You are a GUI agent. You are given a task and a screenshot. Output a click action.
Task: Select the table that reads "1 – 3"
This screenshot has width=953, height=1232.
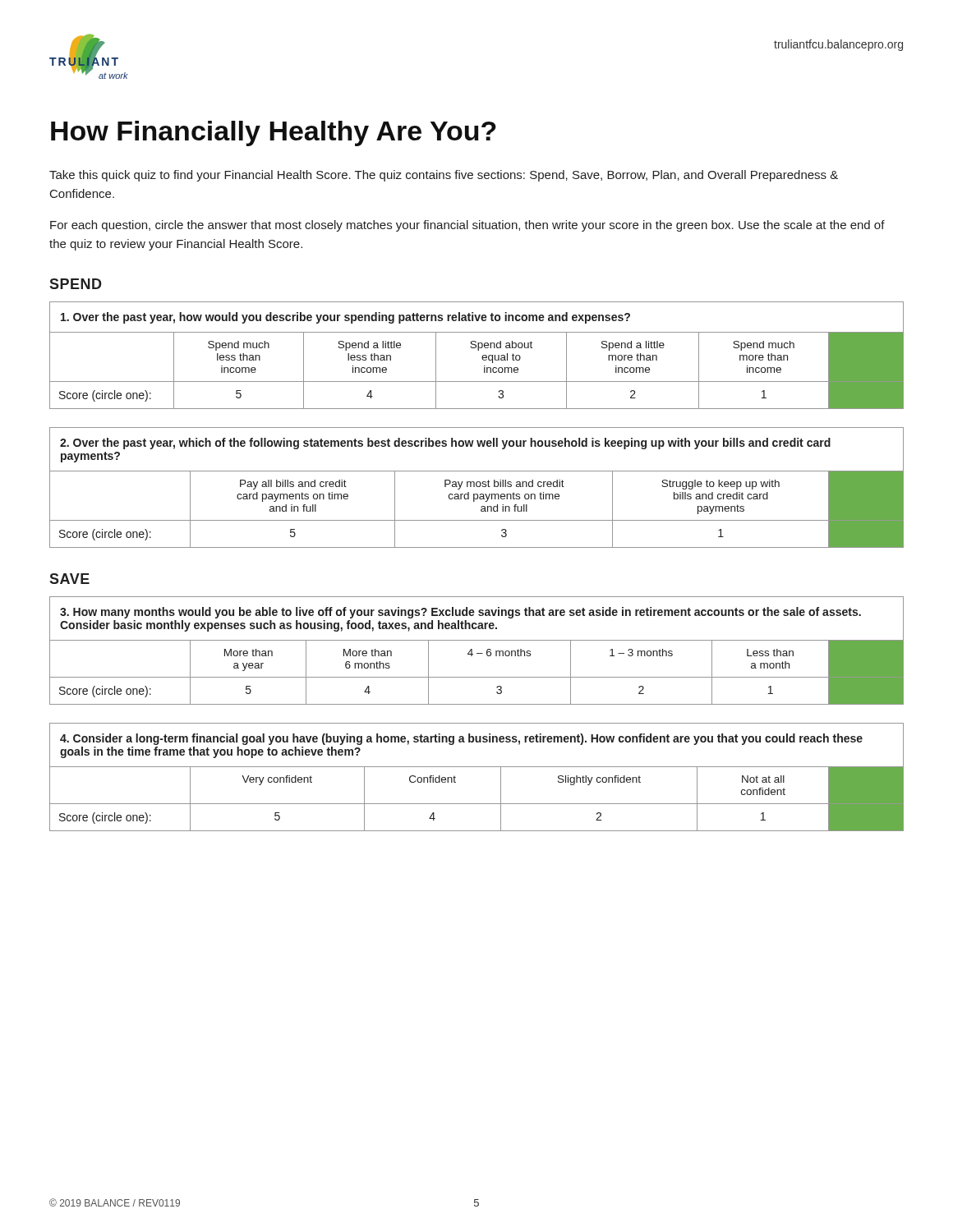tap(476, 650)
